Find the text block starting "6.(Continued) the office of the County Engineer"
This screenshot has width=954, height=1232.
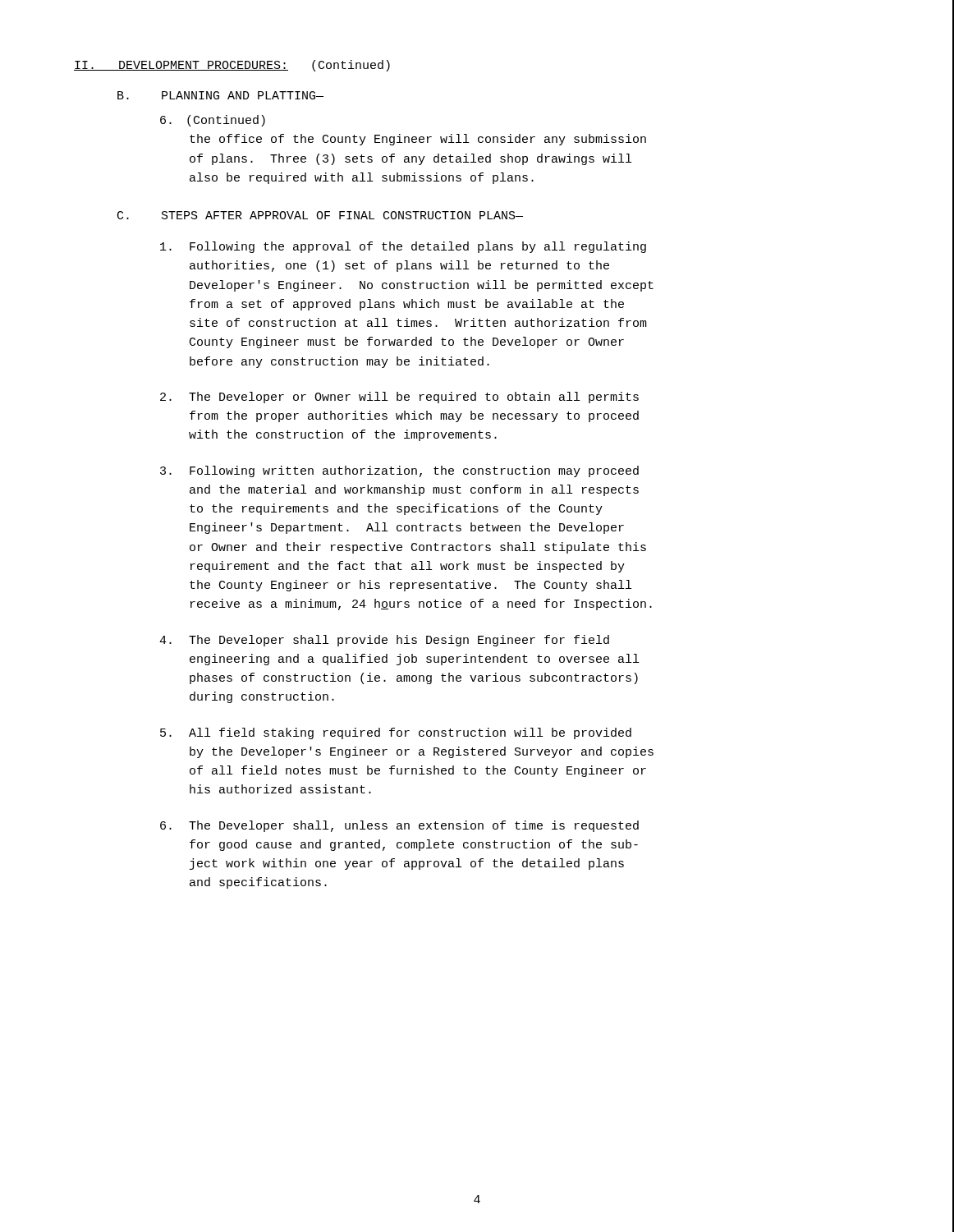coord(524,150)
